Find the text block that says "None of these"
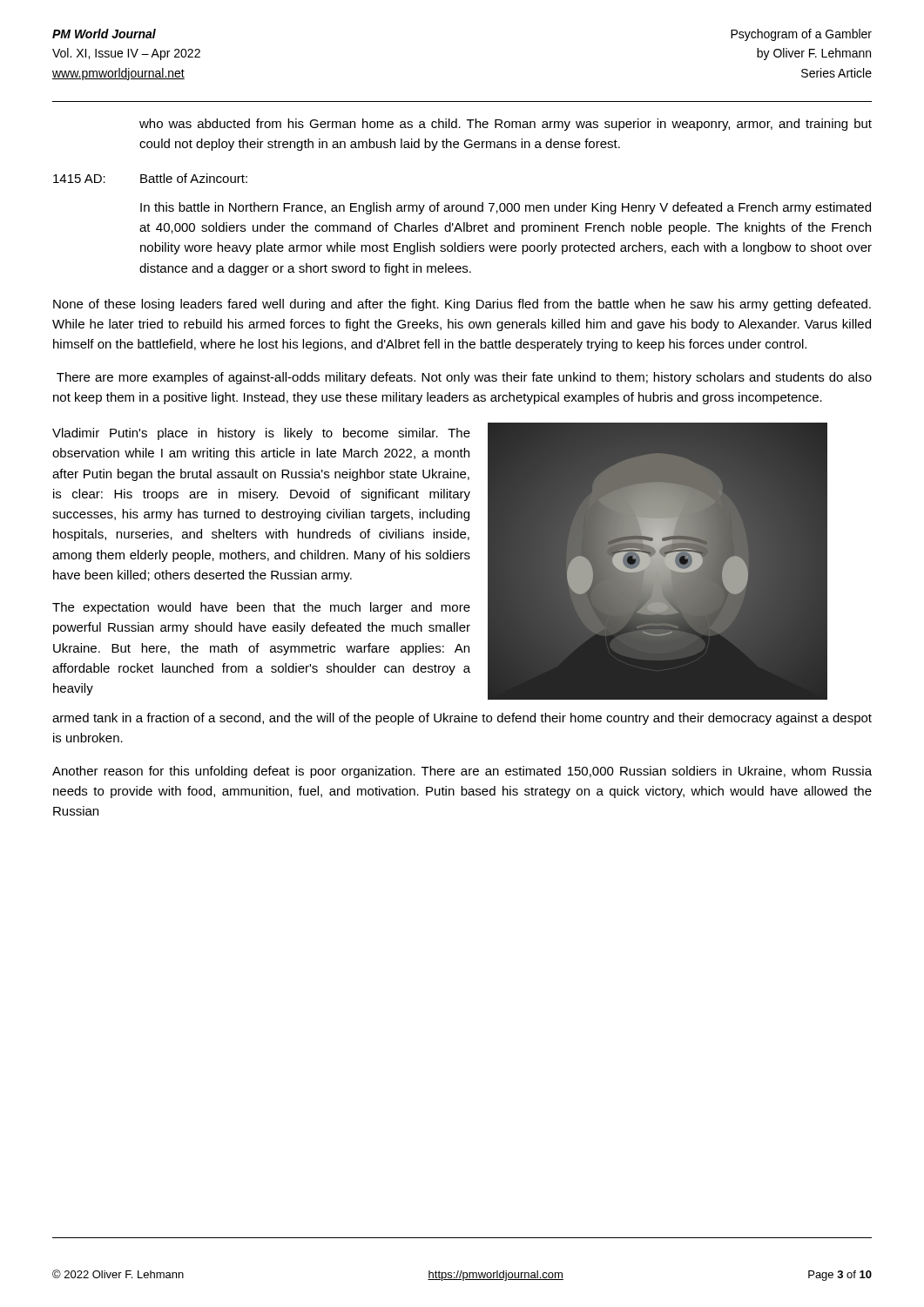Screen dimensions: 1307x924 (x=462, y=324)
